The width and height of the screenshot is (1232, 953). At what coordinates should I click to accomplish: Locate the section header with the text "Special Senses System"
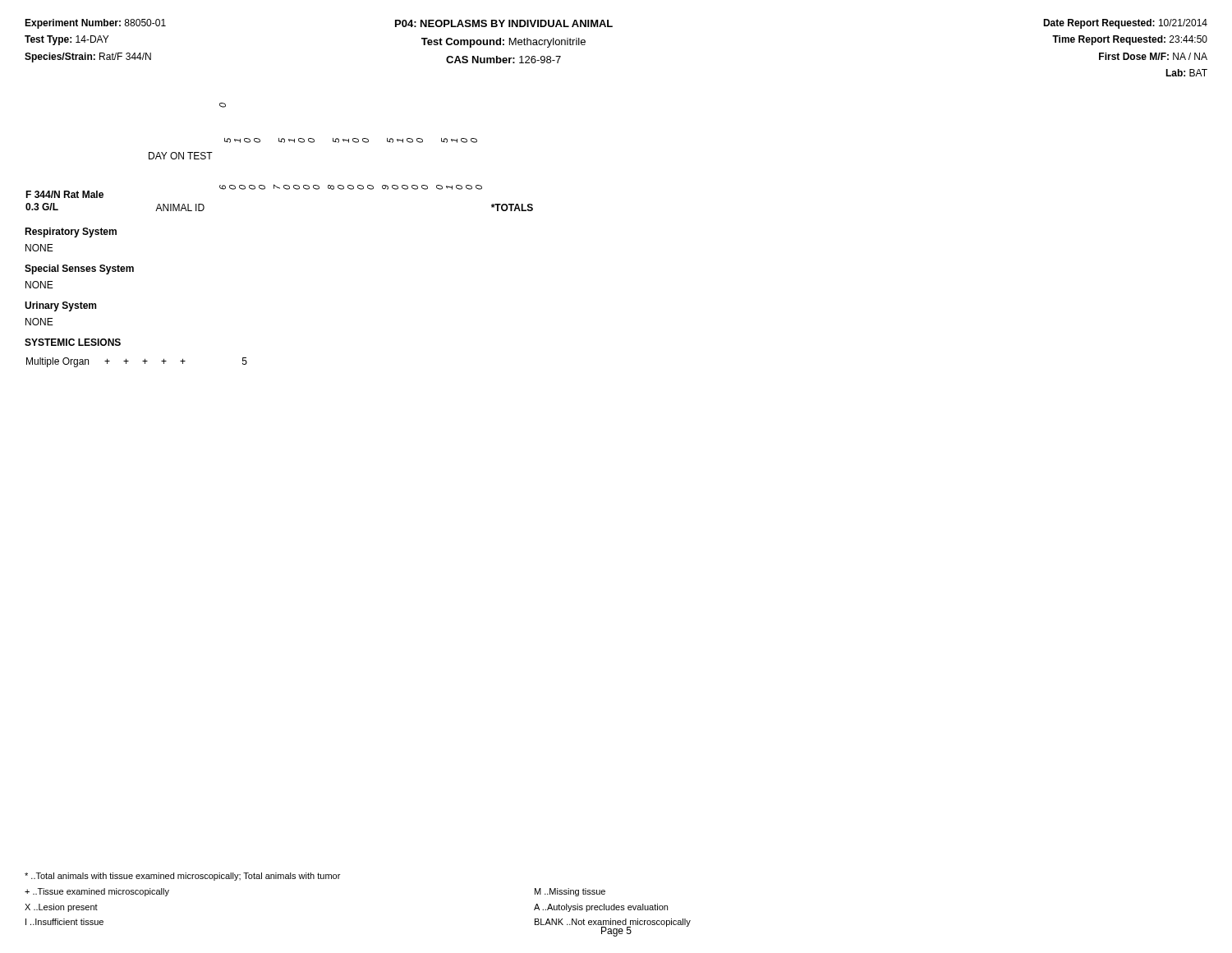click(x=79, y=269)
